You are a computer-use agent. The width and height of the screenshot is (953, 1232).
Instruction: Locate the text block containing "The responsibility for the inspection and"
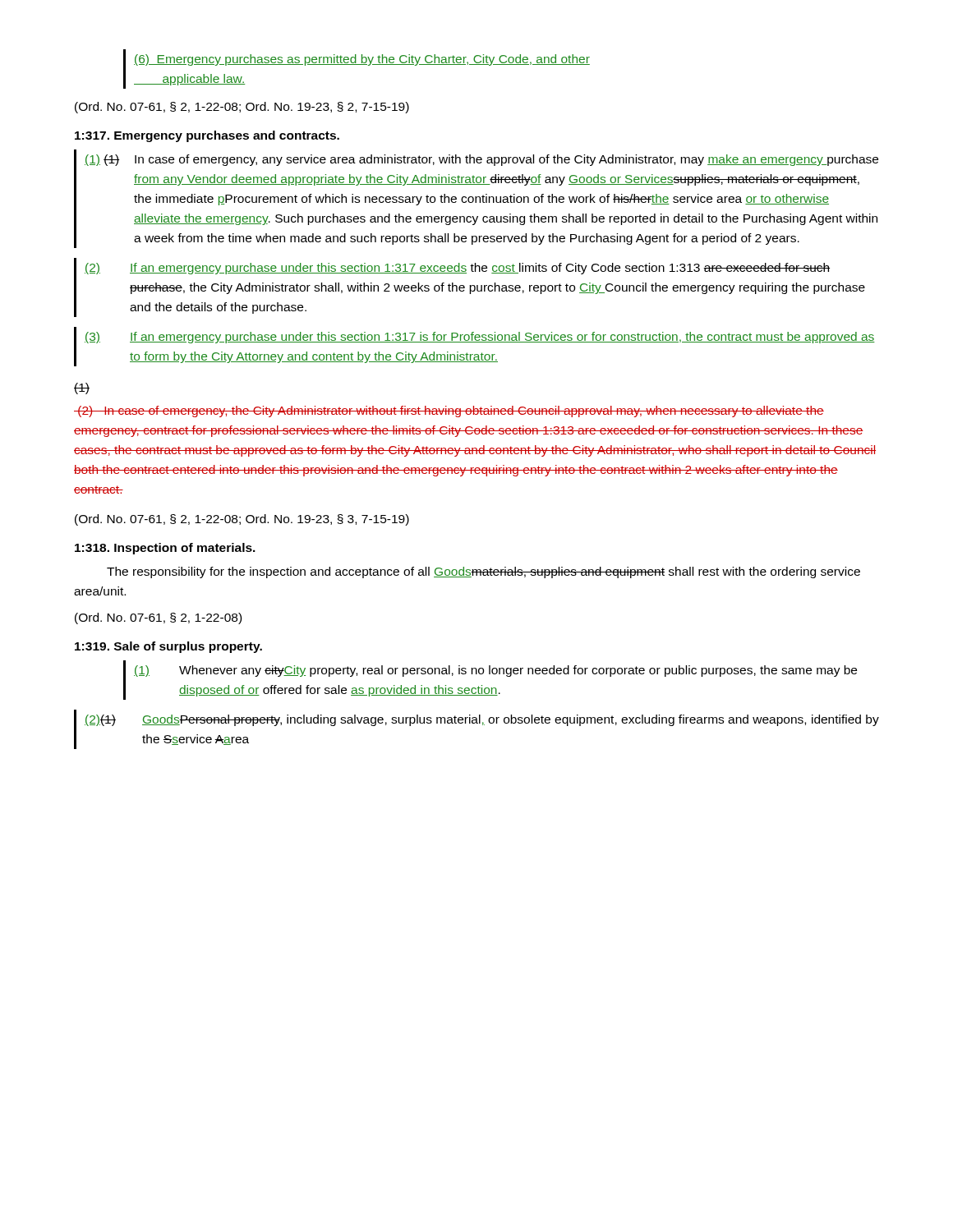pos(467,581)
